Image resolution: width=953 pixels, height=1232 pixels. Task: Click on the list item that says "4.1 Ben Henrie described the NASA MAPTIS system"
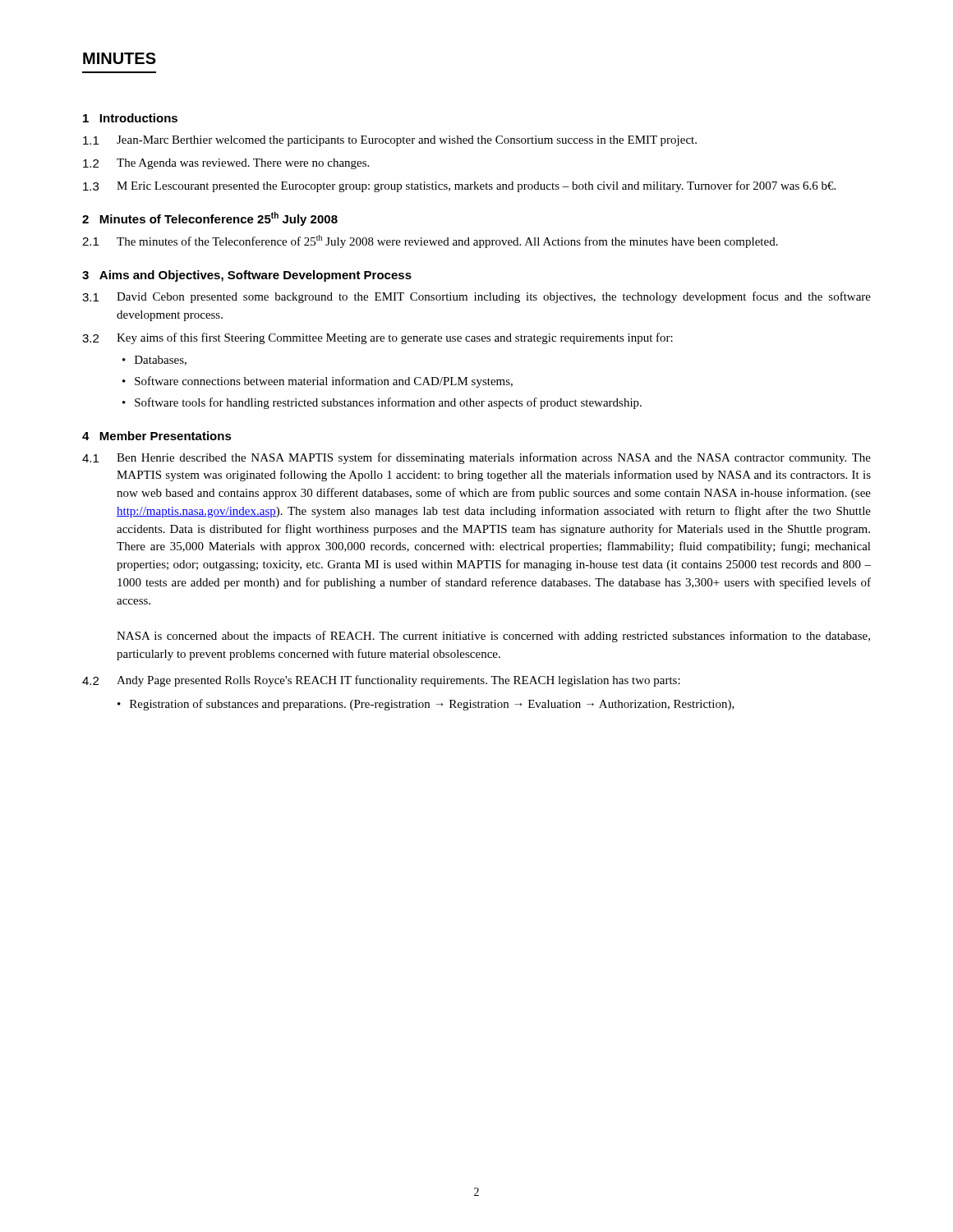[476, 556]
